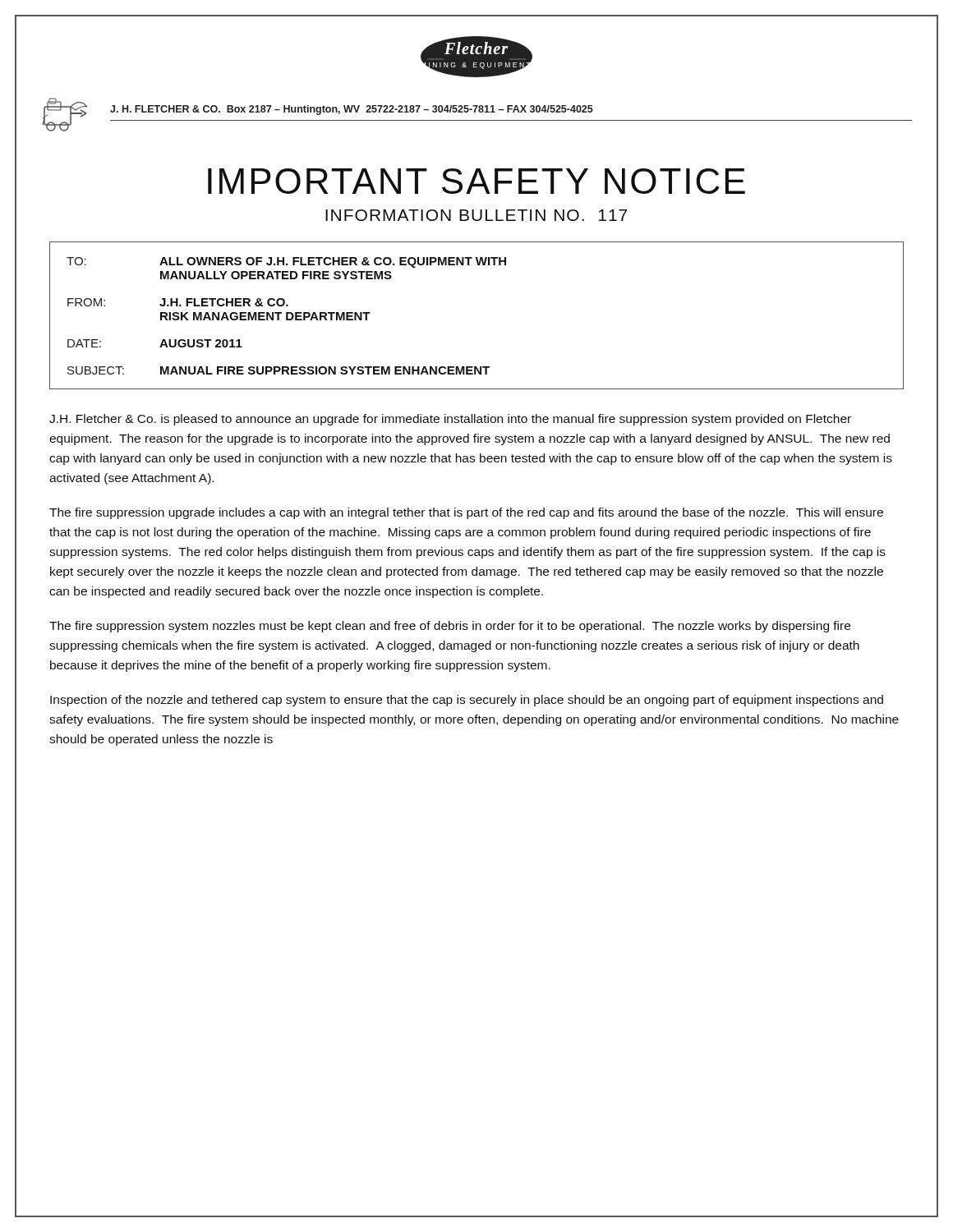Locate the block starting "The fire suppression upgrade includes a cap with"
Screen dimensions: 1232x953
[467, 552]
